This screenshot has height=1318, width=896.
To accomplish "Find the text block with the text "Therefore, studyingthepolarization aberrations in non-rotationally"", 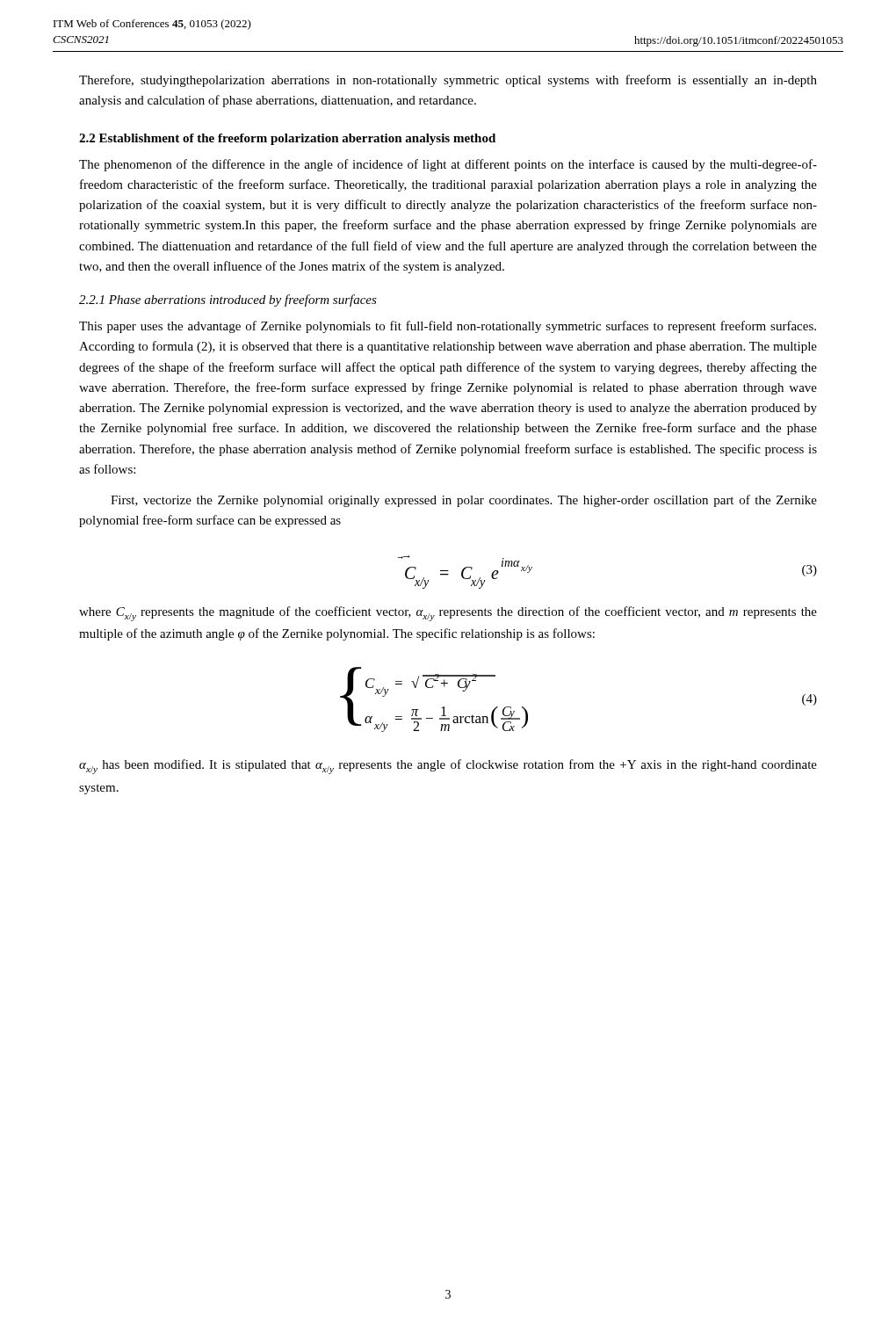I will coord(448,90).
